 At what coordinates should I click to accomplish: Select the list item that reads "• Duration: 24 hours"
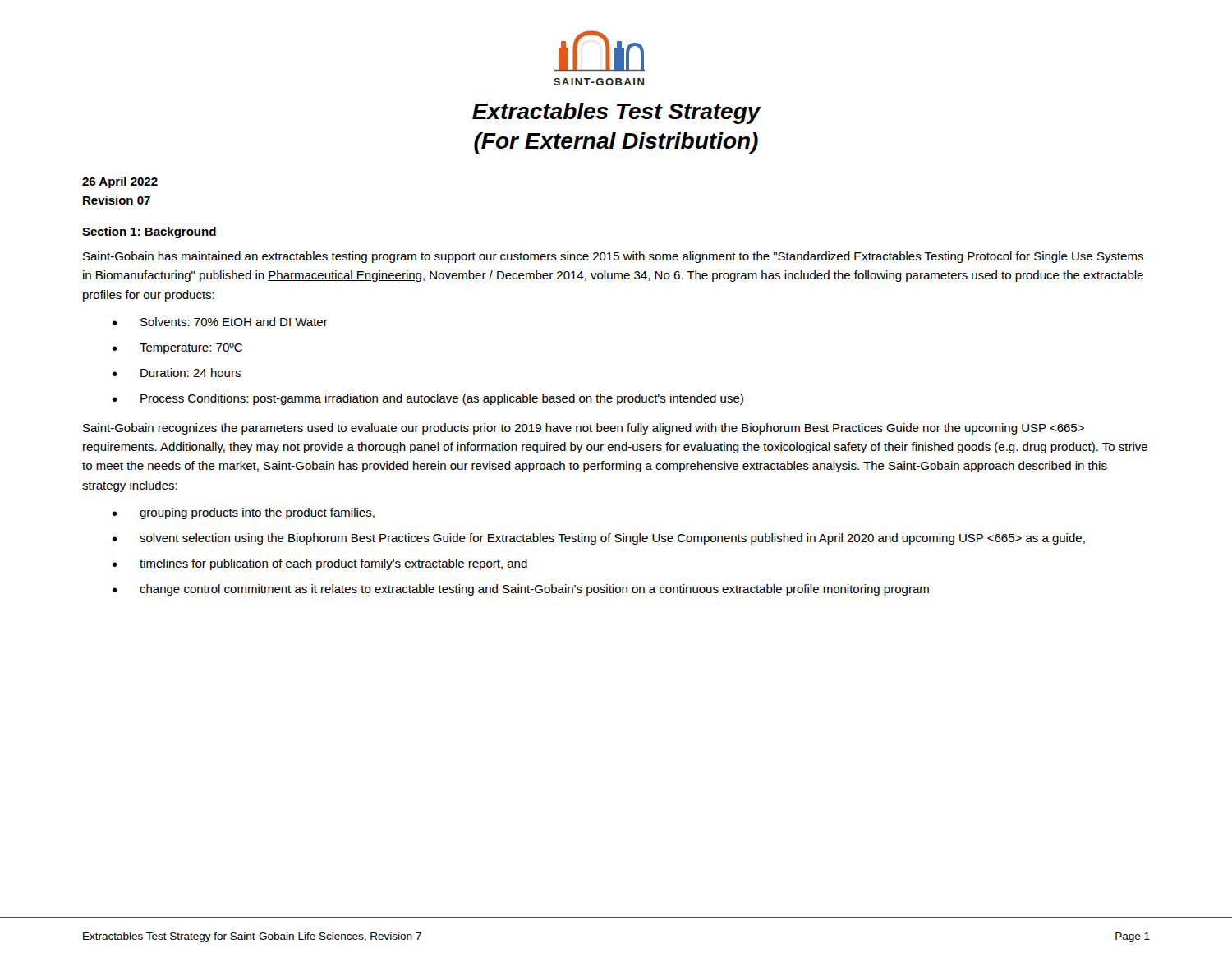(176, 373)
